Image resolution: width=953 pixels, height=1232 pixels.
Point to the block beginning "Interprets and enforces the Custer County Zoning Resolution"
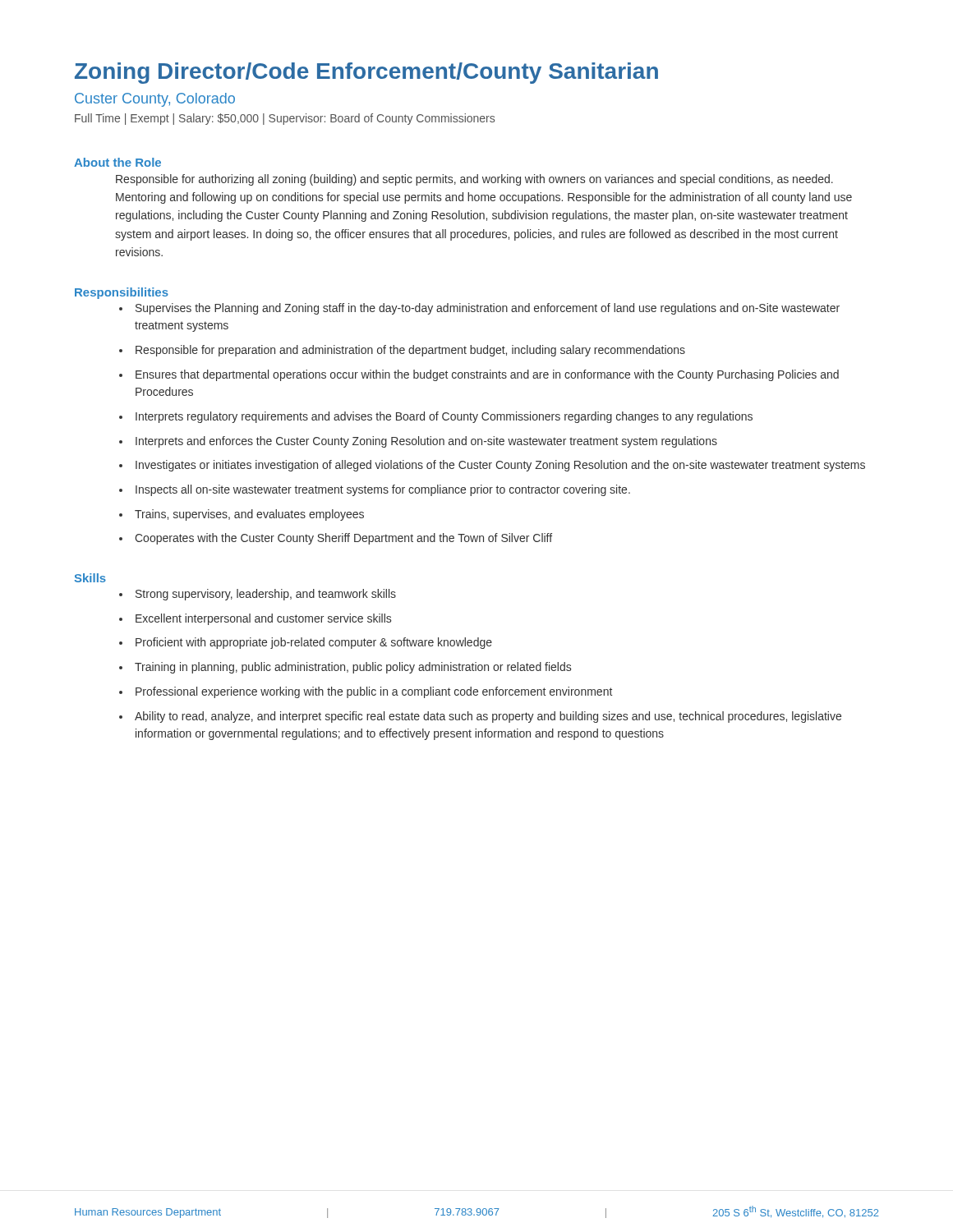coord(426,441)
